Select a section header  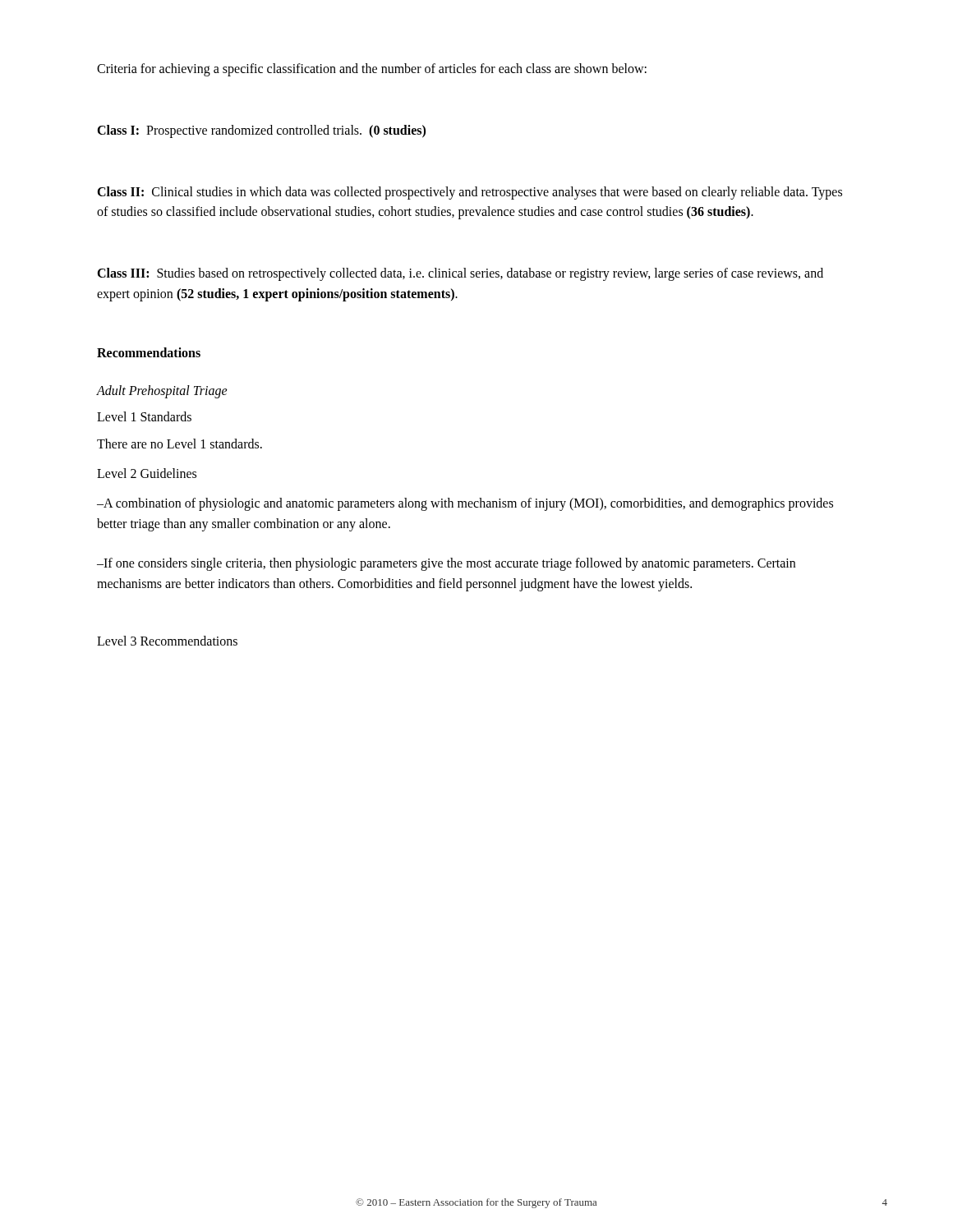coord(149,353)
